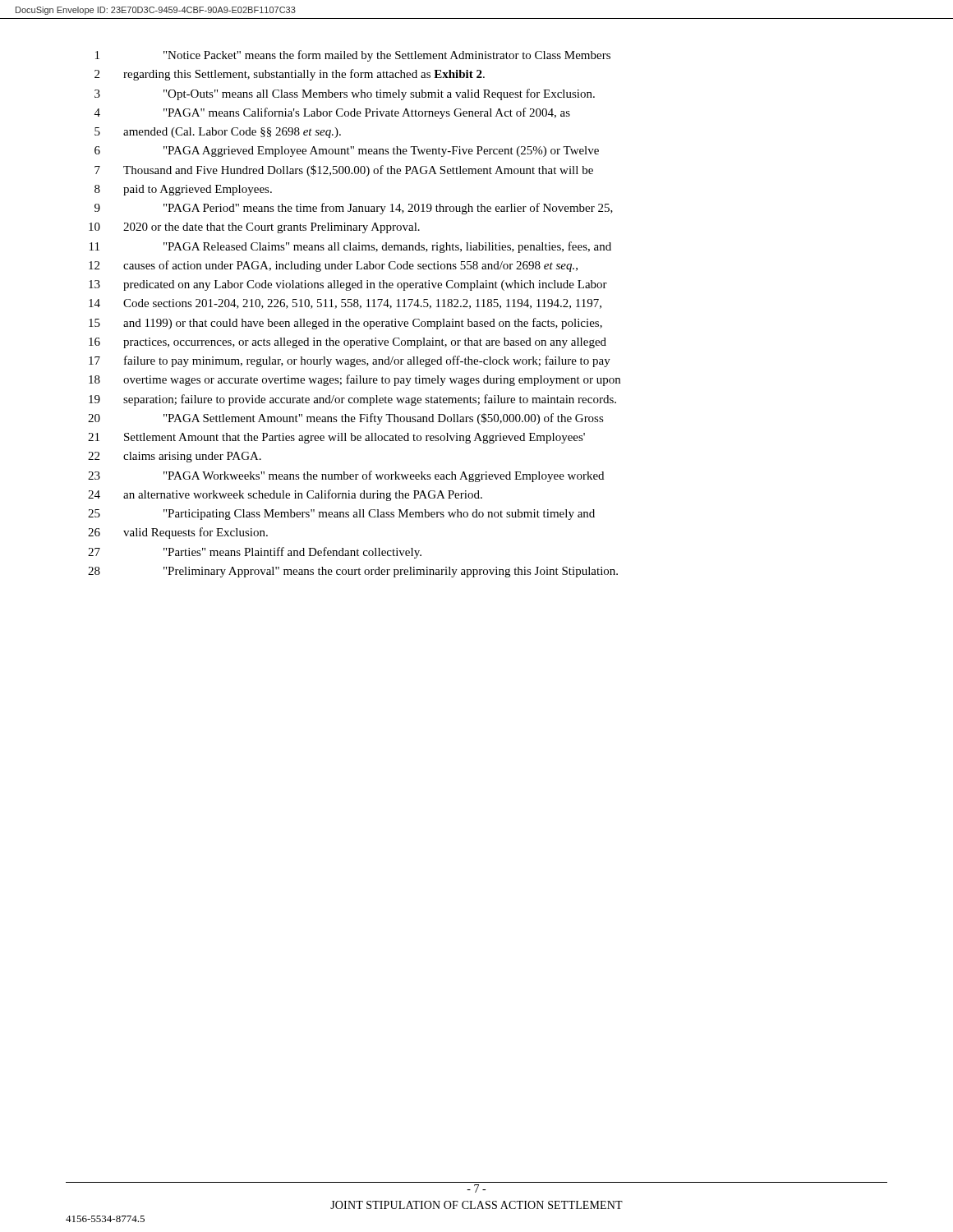Click on the list item containing "27 "Parties" means"
This screenshot has height=1232, width=953.
(255, 553)
